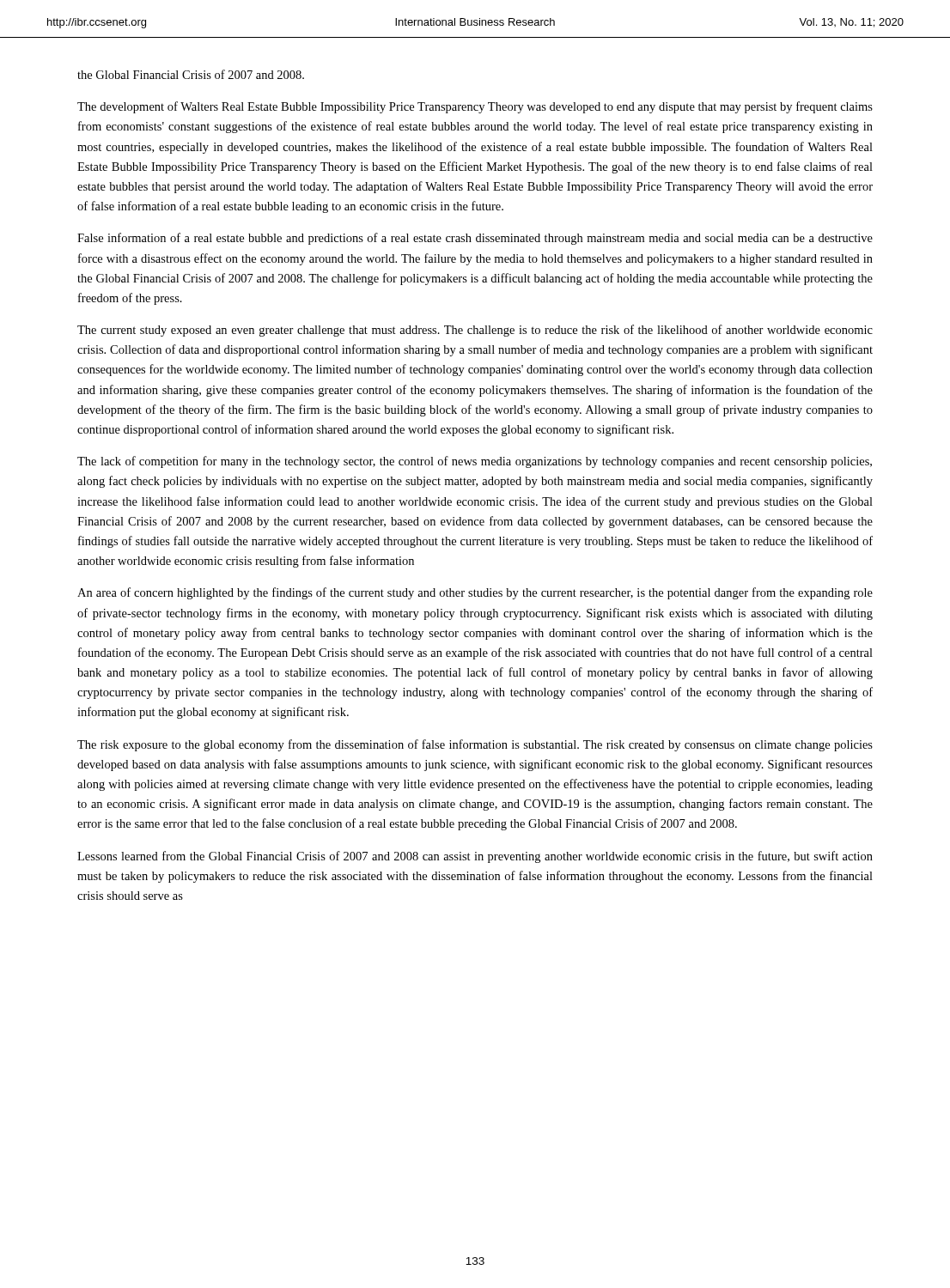Select the text block starting "The development of Walters Real"
This screenshot has width=950, height=1288.
click(x=475, y=156)
